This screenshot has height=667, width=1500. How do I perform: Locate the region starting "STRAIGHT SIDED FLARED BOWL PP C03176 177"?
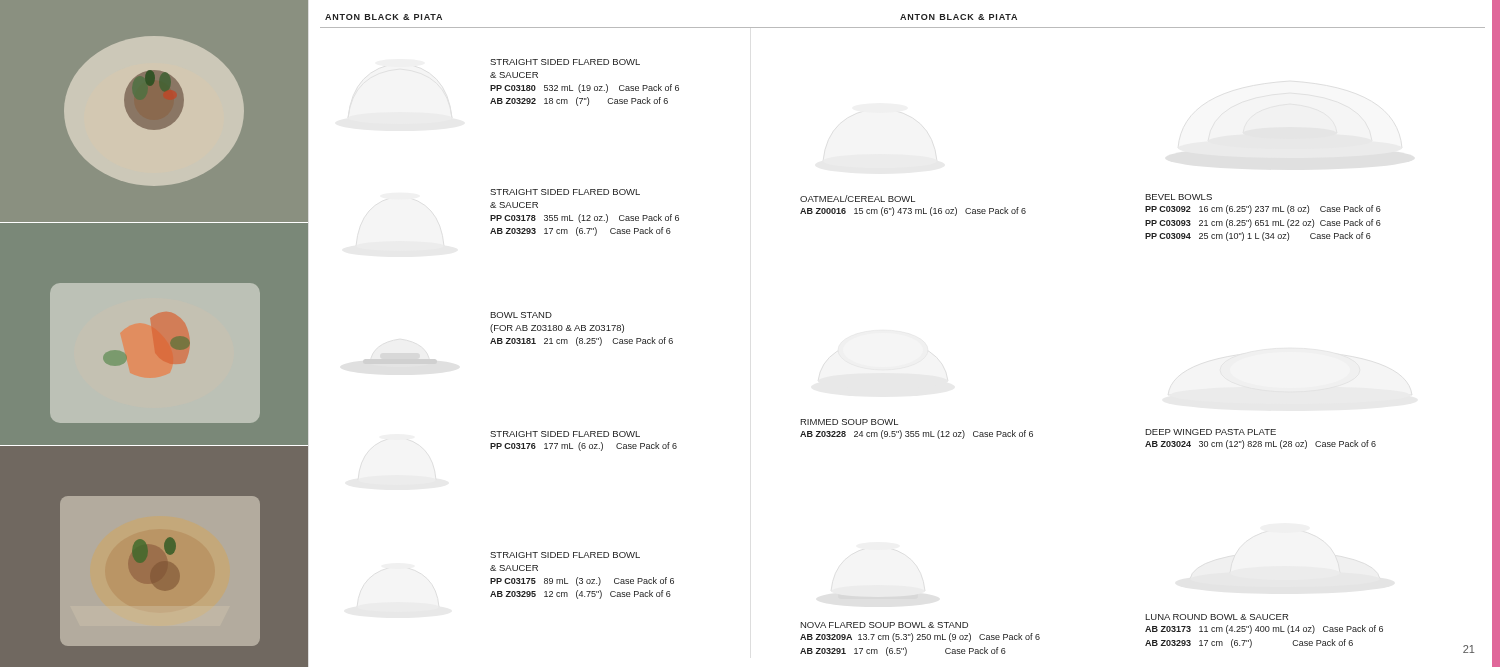[x=610, y=440]
